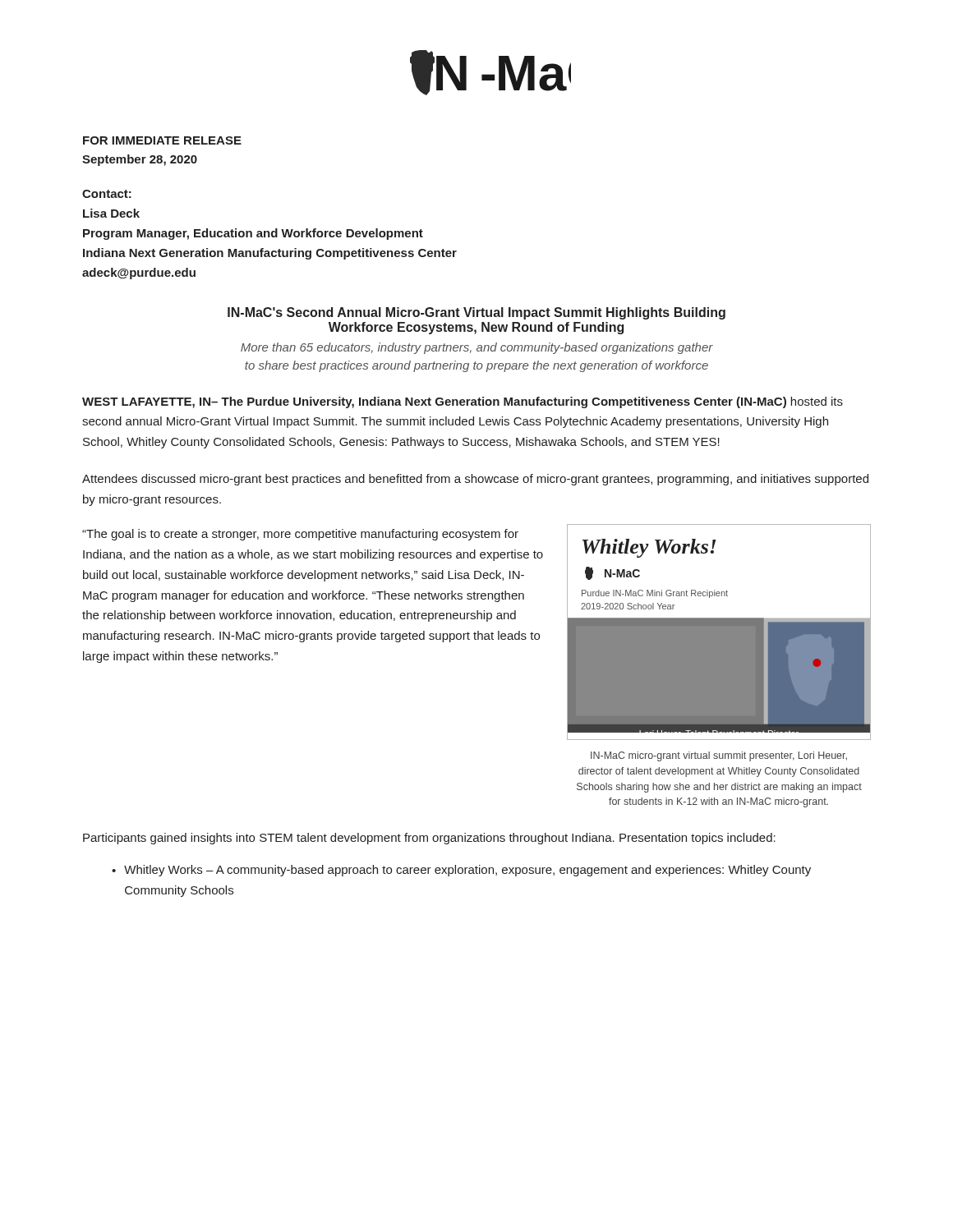Locate the text block starting "IN-MaC's Second Annual"
This screenshot has height=1232, width=953.
point(476,340)
